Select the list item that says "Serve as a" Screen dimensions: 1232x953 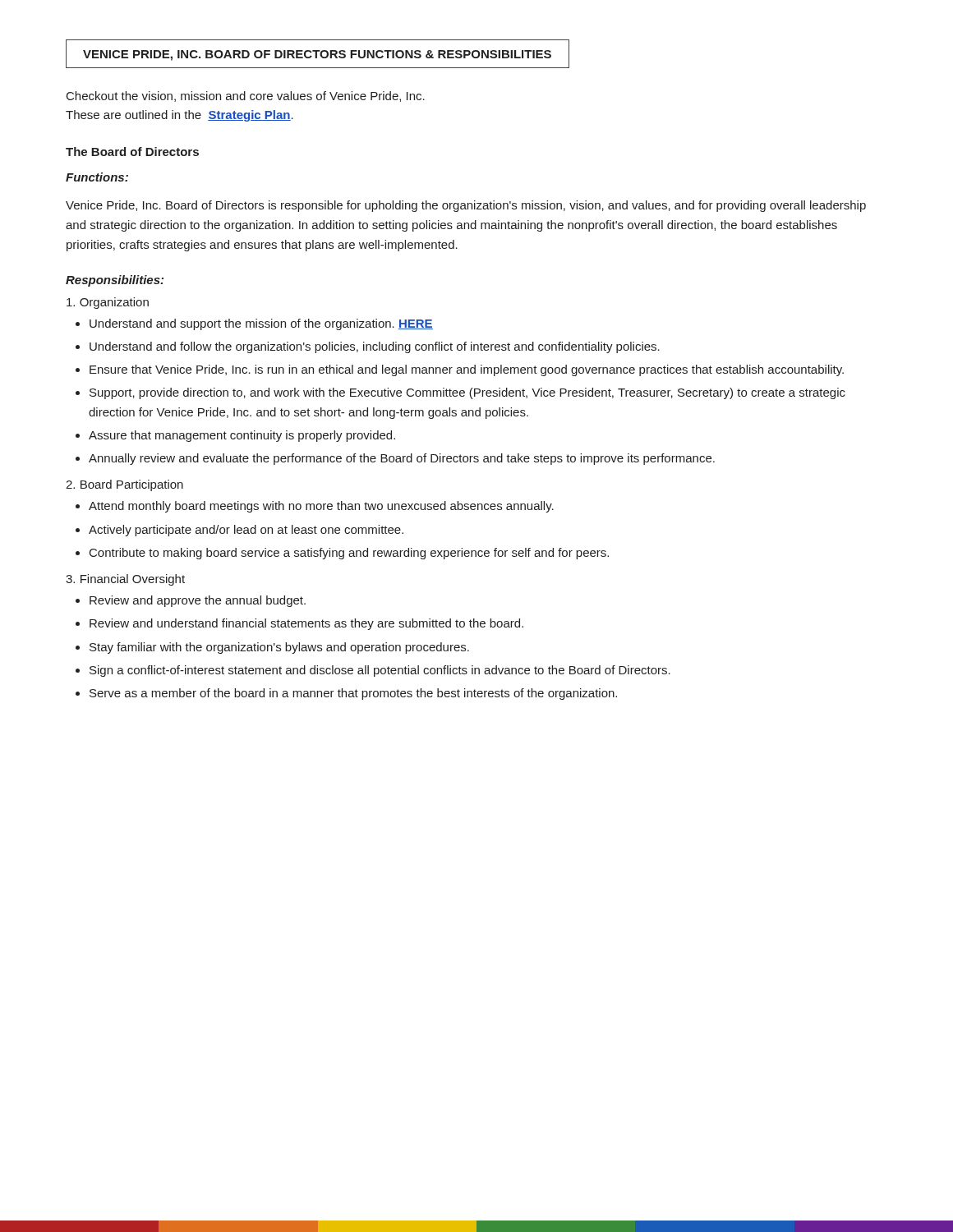point(353,693)
